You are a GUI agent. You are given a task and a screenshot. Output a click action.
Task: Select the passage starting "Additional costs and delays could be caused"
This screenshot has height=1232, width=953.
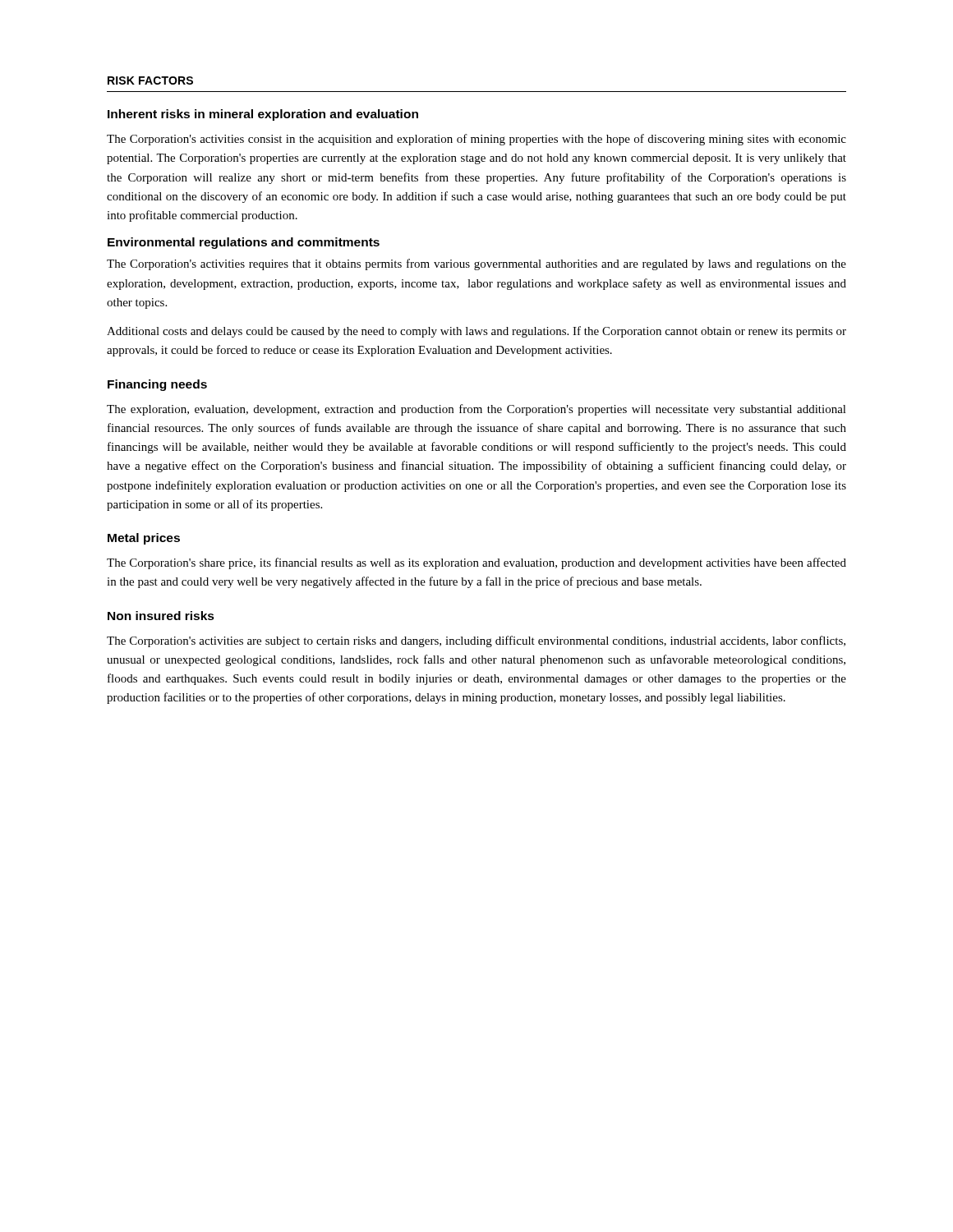pos(476,341)
